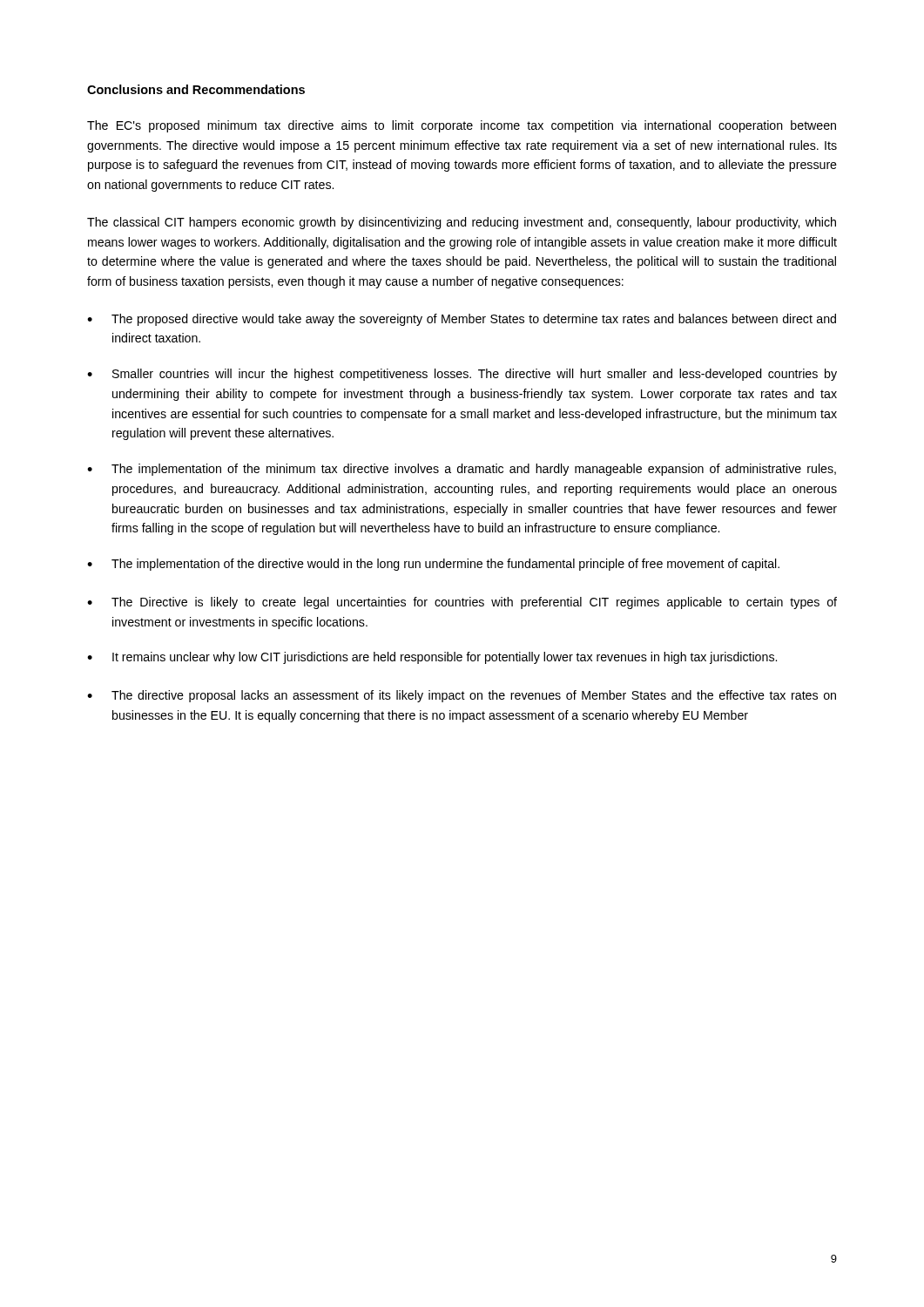Select the text block starting "• The proposed directive would take away the"
The image size is (924, 1307).
pyautogui.click(x=462, y=329)
